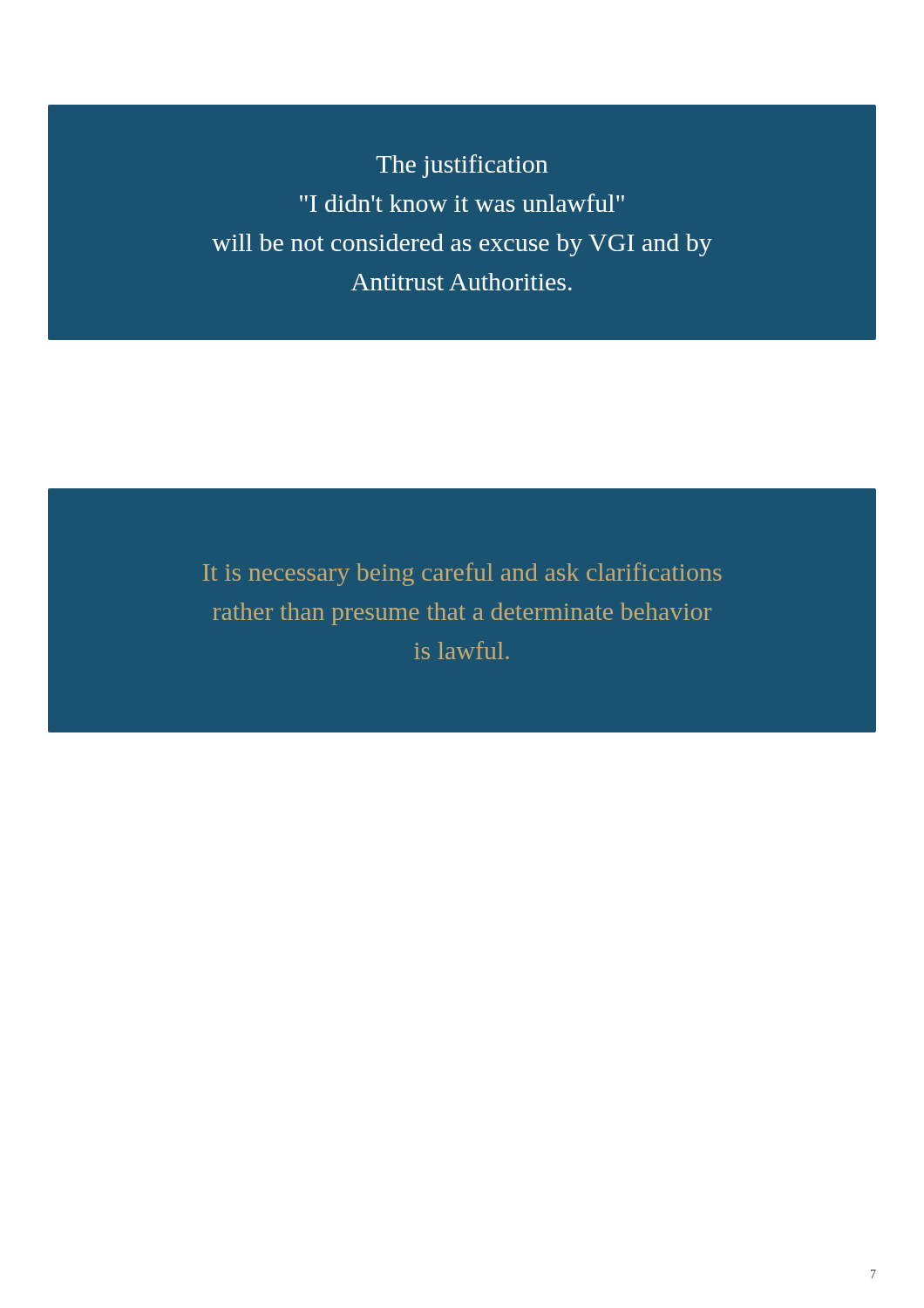Click on the text block that reads "It is necessary being careful and ask"
Screen dimensions: 1308x924
[462, 610]
